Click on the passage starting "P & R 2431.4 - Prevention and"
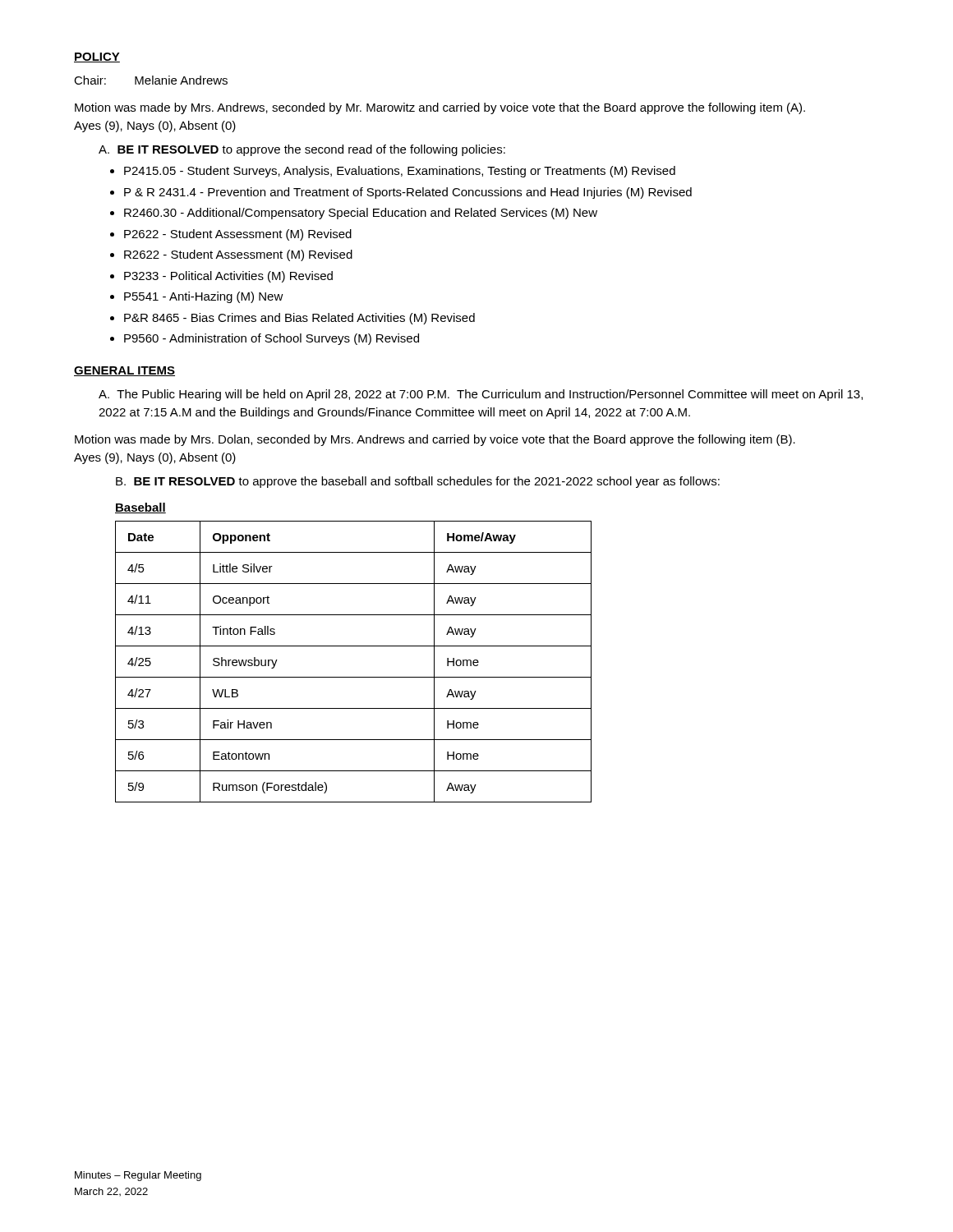Image resolution: width=953 pixels, height=1232 pixels. point(408,191)
